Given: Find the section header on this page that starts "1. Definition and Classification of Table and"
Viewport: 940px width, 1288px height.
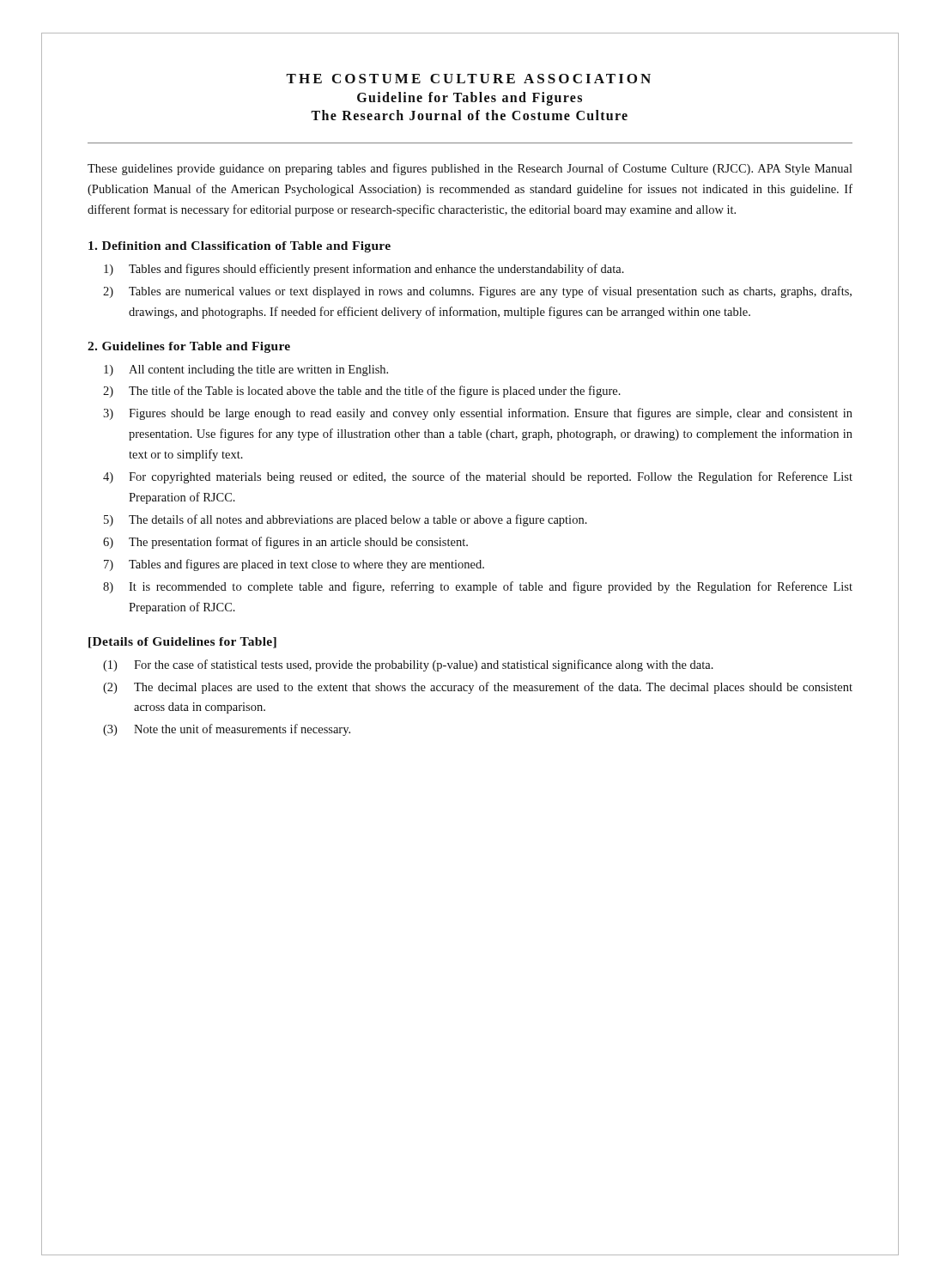Looking at the screenshot, I should click(x=239, y=245).
